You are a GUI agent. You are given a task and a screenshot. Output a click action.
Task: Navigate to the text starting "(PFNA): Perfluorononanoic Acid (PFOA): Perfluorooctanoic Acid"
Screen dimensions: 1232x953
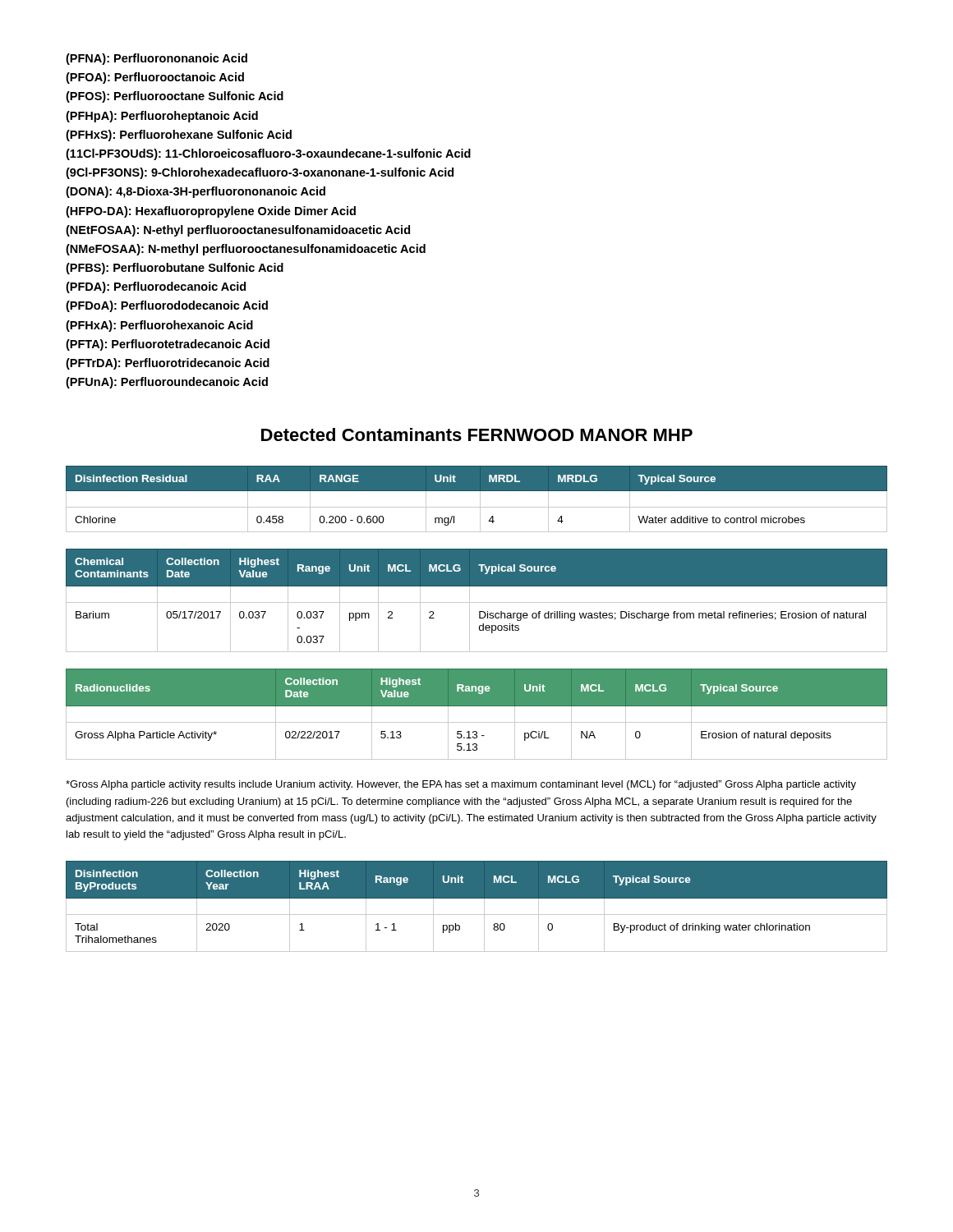[157, 59]
